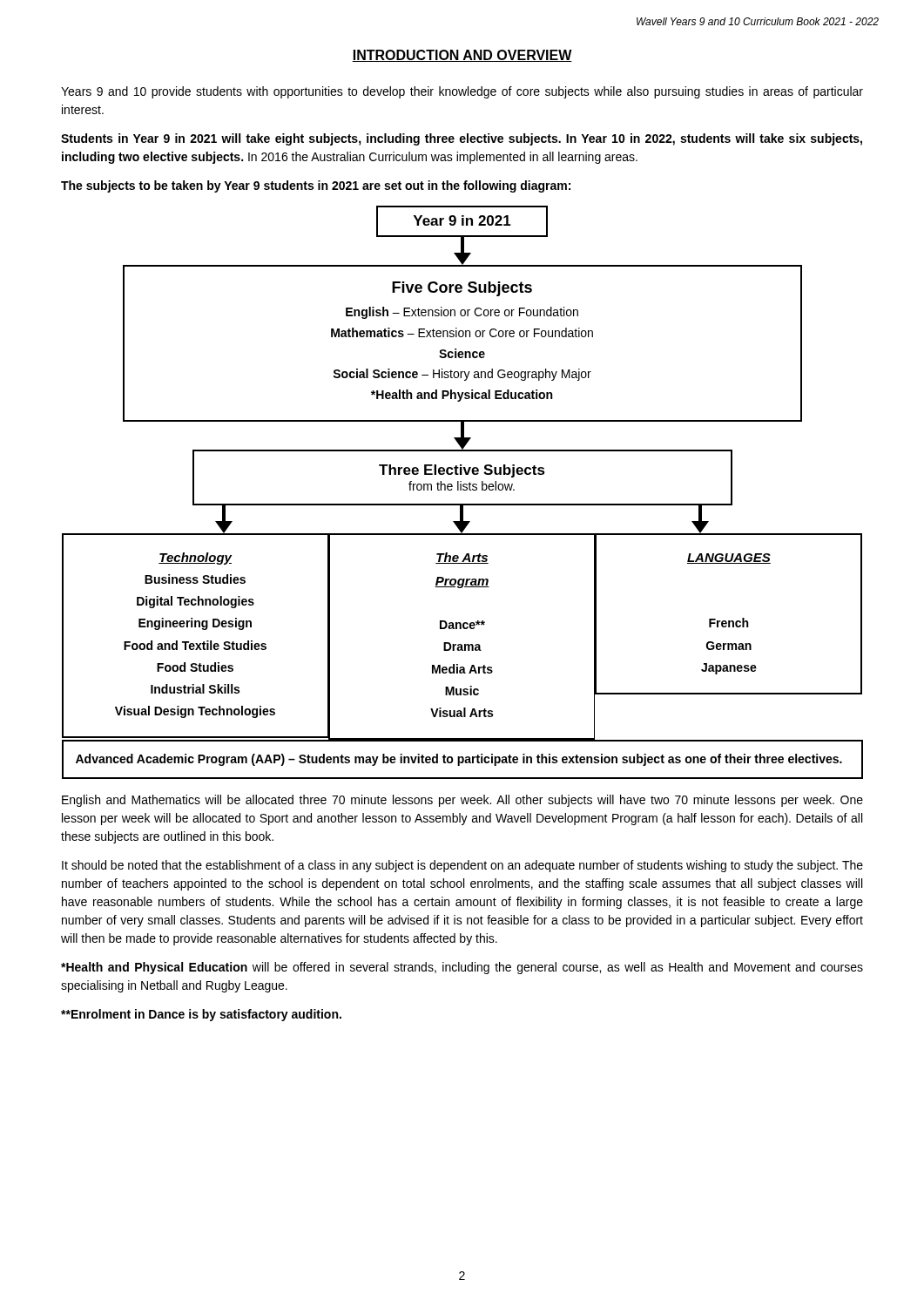Point to the text starting "It should be noted that the"
Screen dimensions: 1307x924
tap(462, 902)
